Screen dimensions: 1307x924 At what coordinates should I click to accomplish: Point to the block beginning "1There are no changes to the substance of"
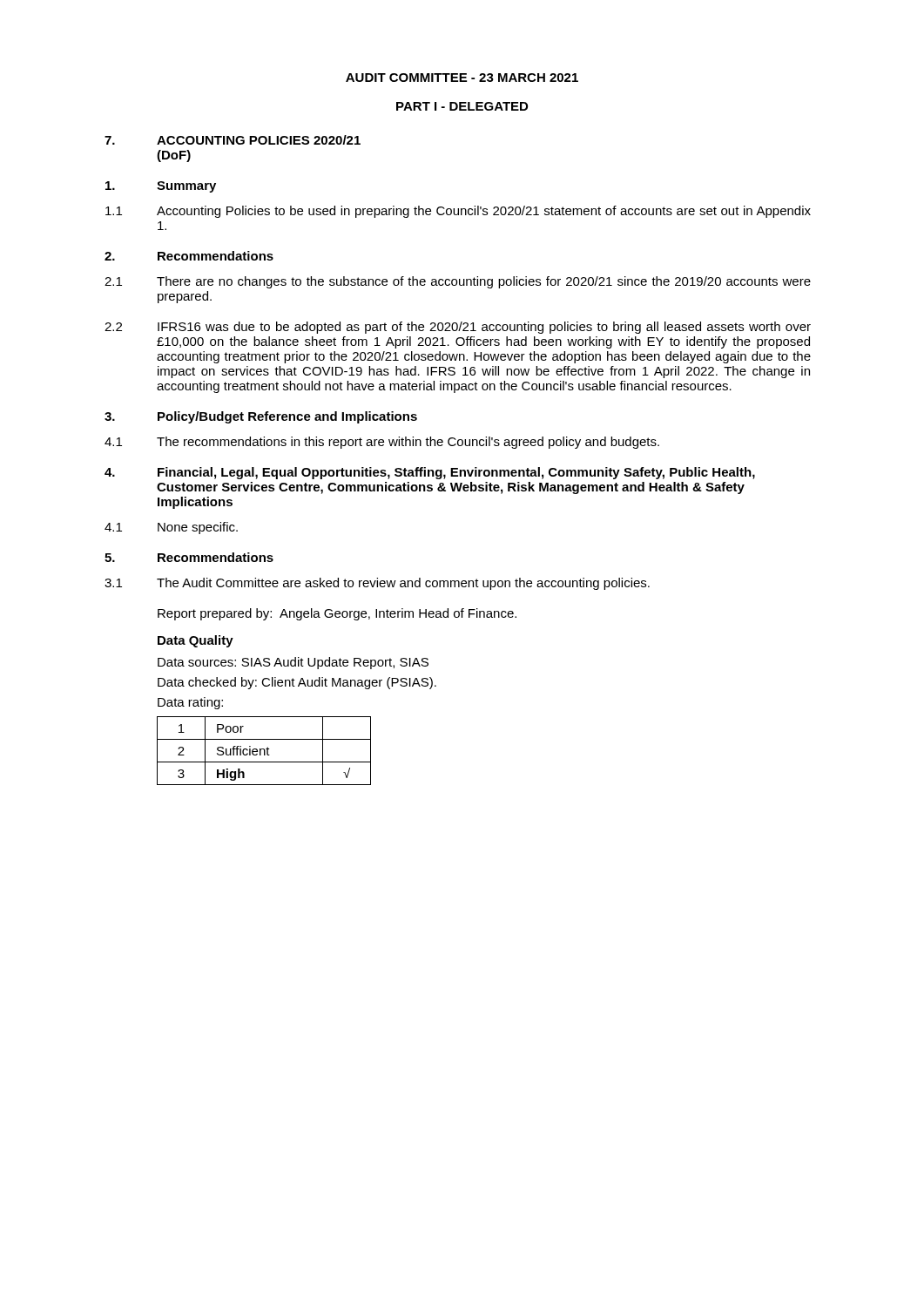pyautogui.click(x=458, y=288)
